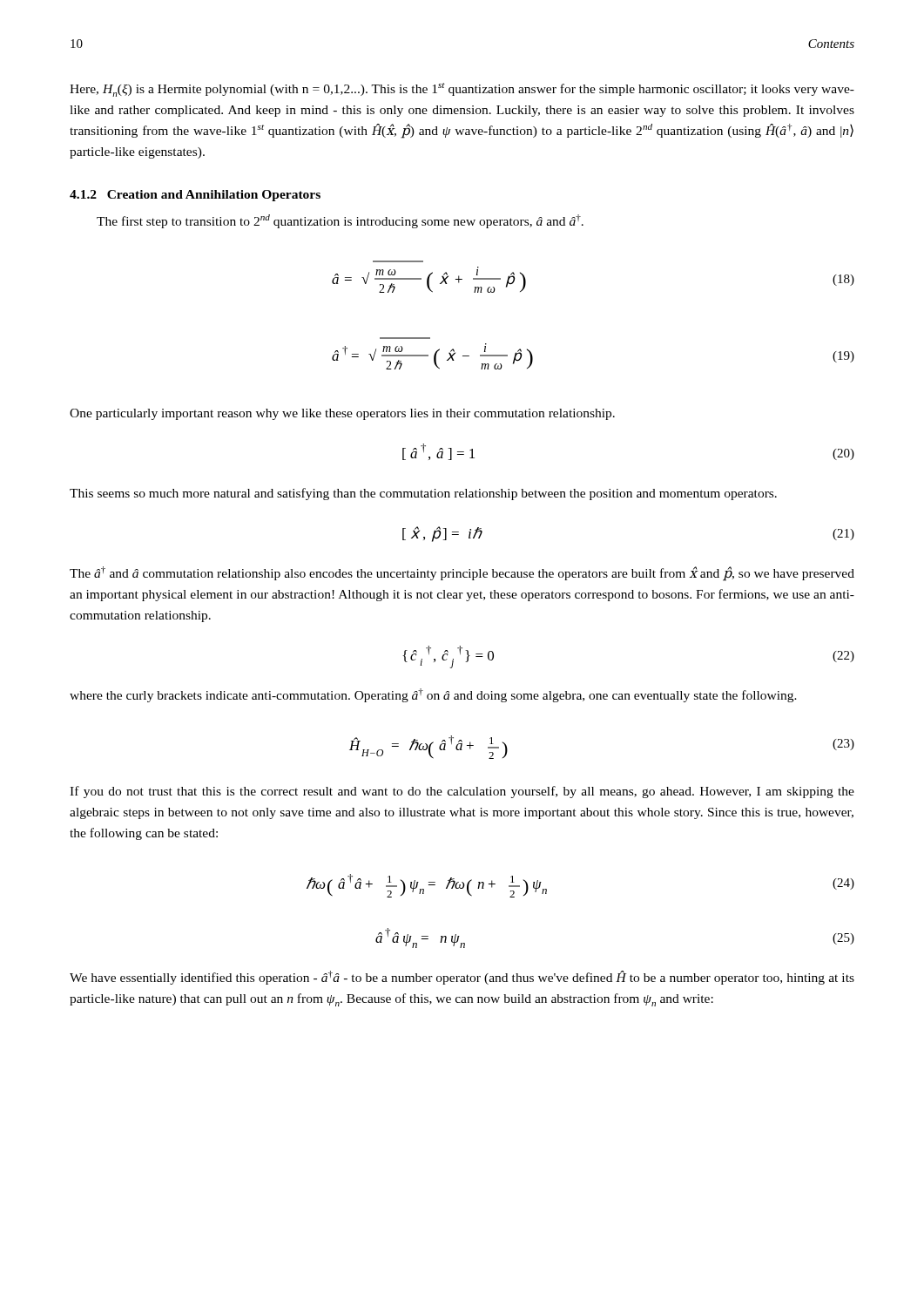Select the text starting "Here, Hn(ξ) is a Hermite polynomial"
Screen dimensions: 1307x924
point(462,120)
